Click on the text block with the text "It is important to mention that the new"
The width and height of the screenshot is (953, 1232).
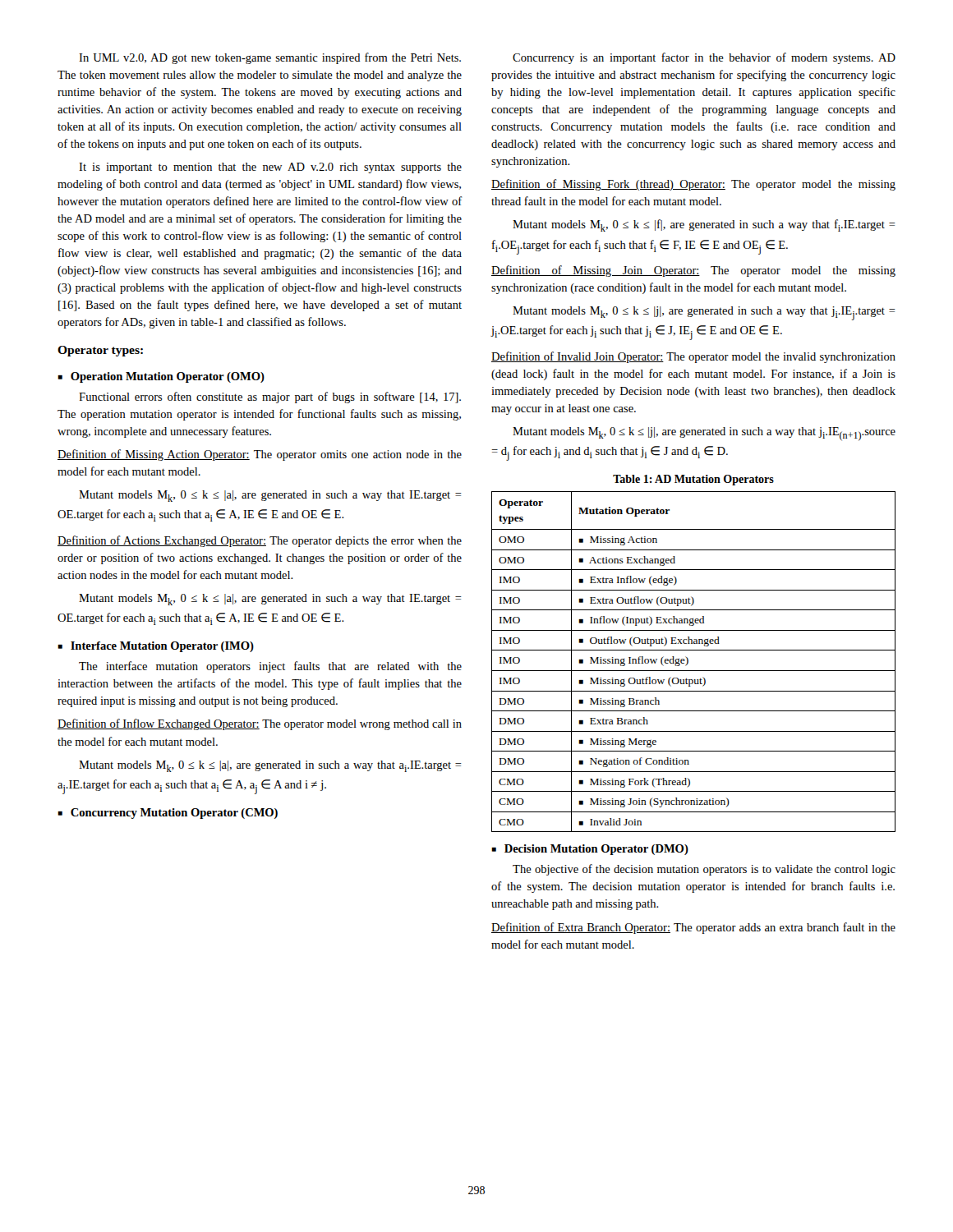(x=260, y=245)
